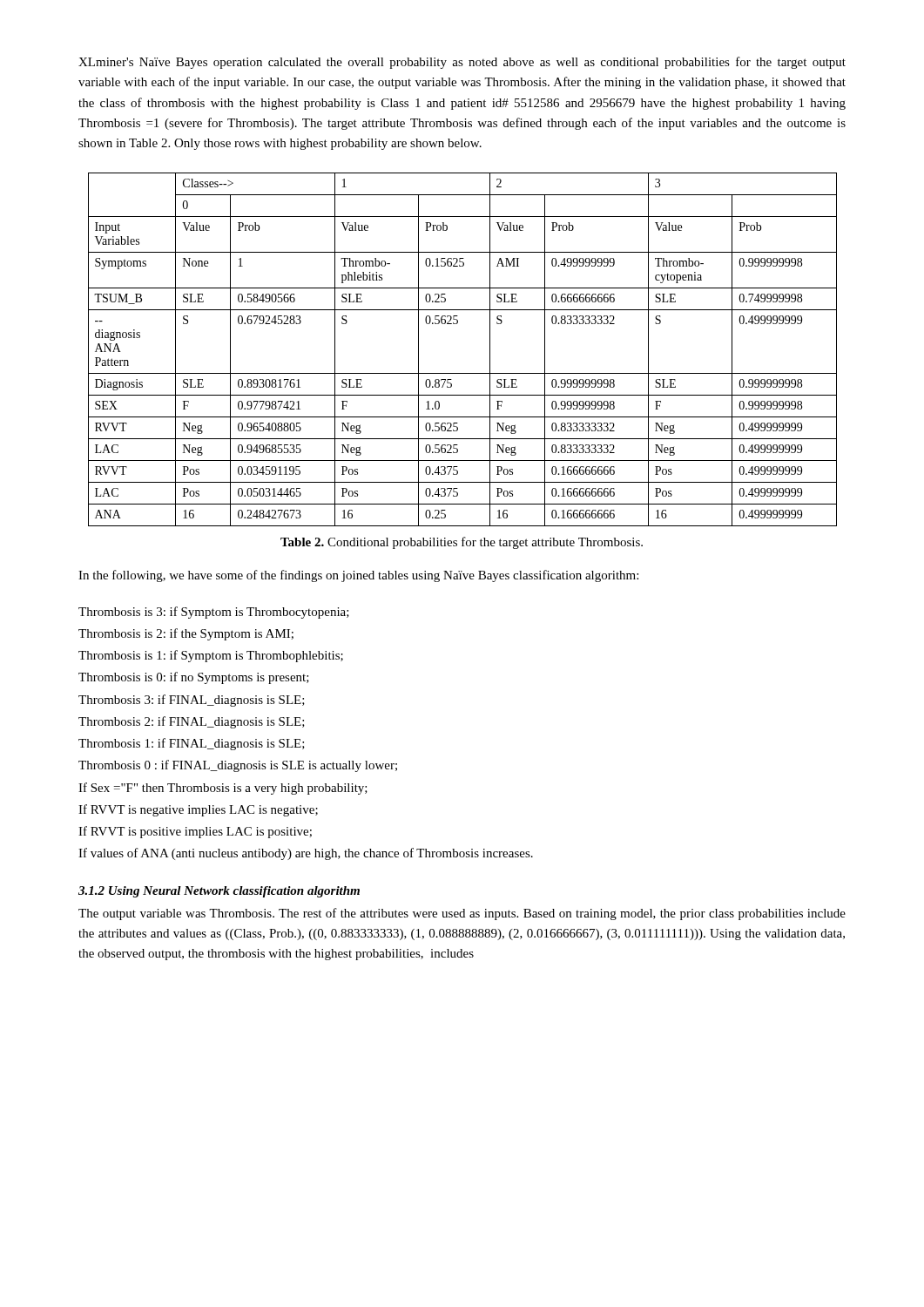Screen dimensions: 1307x924
Task: Navigate to the region starting "3.1.2 Using Neural Network classification algorithm"
Action: click(219, 890)
